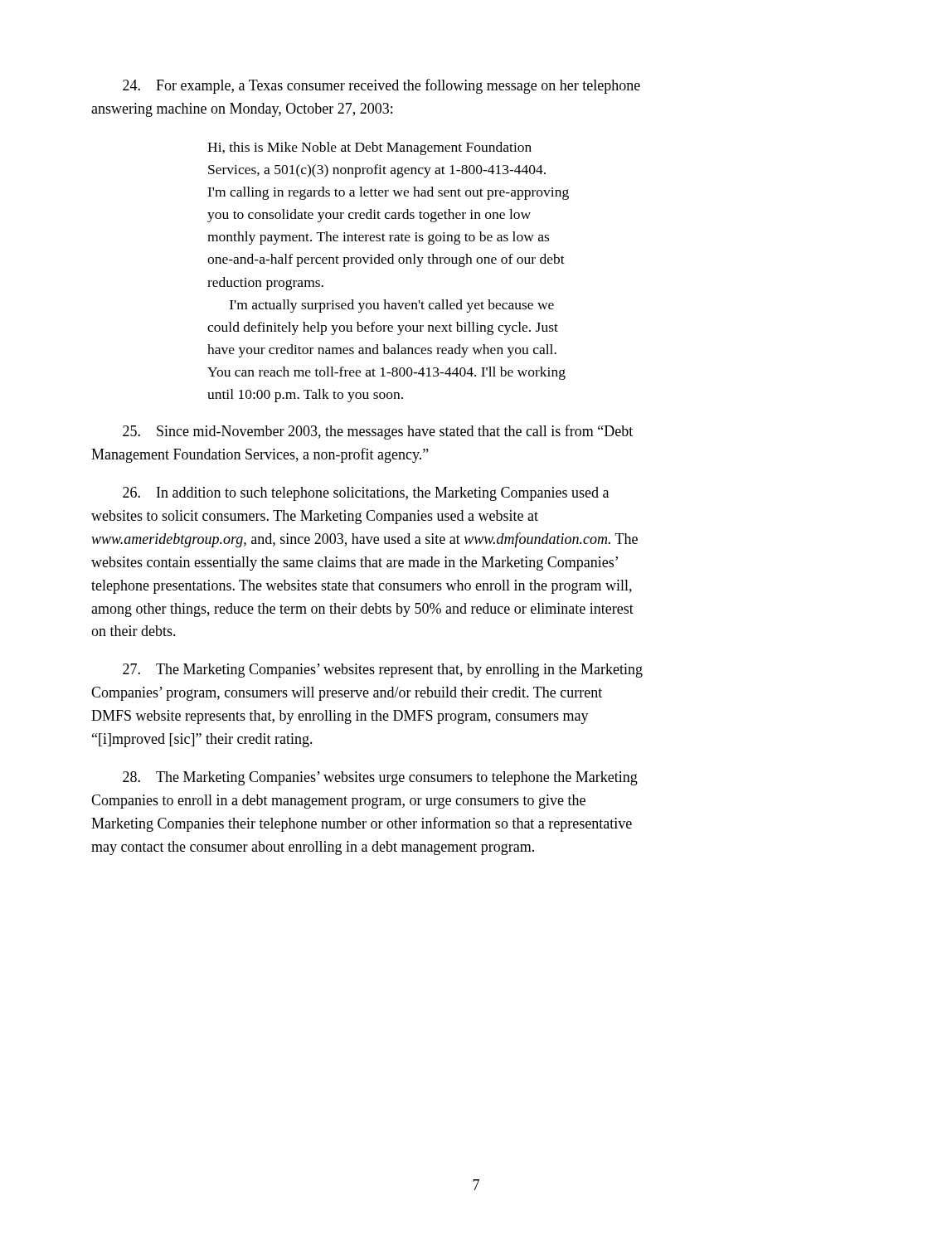Locate the passage starting "Hi, this is Mike Noble"

388,270
